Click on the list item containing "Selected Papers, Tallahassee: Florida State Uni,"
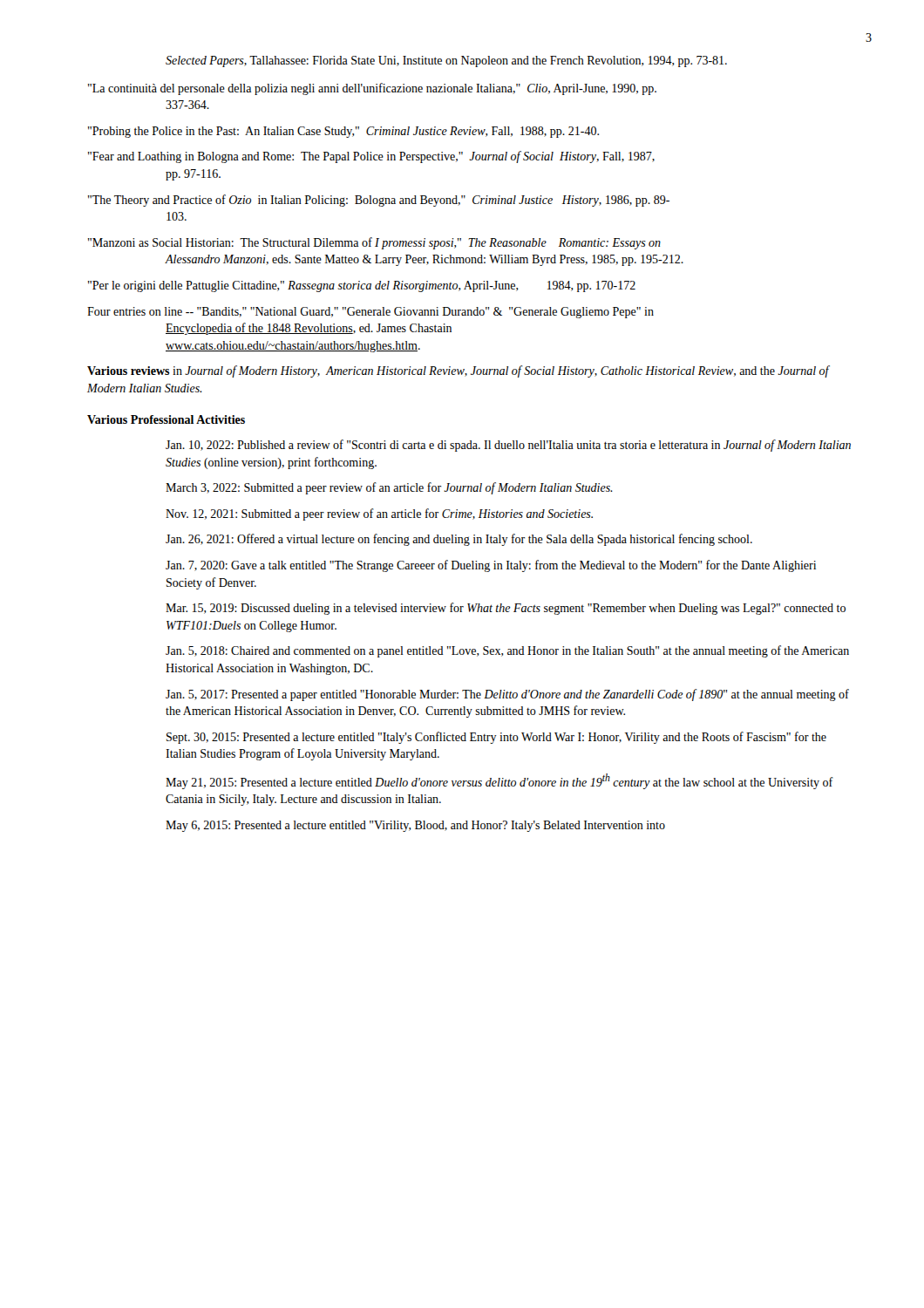Image resolution: width=924 pixels, height=1308 pixels. point(447,61)
